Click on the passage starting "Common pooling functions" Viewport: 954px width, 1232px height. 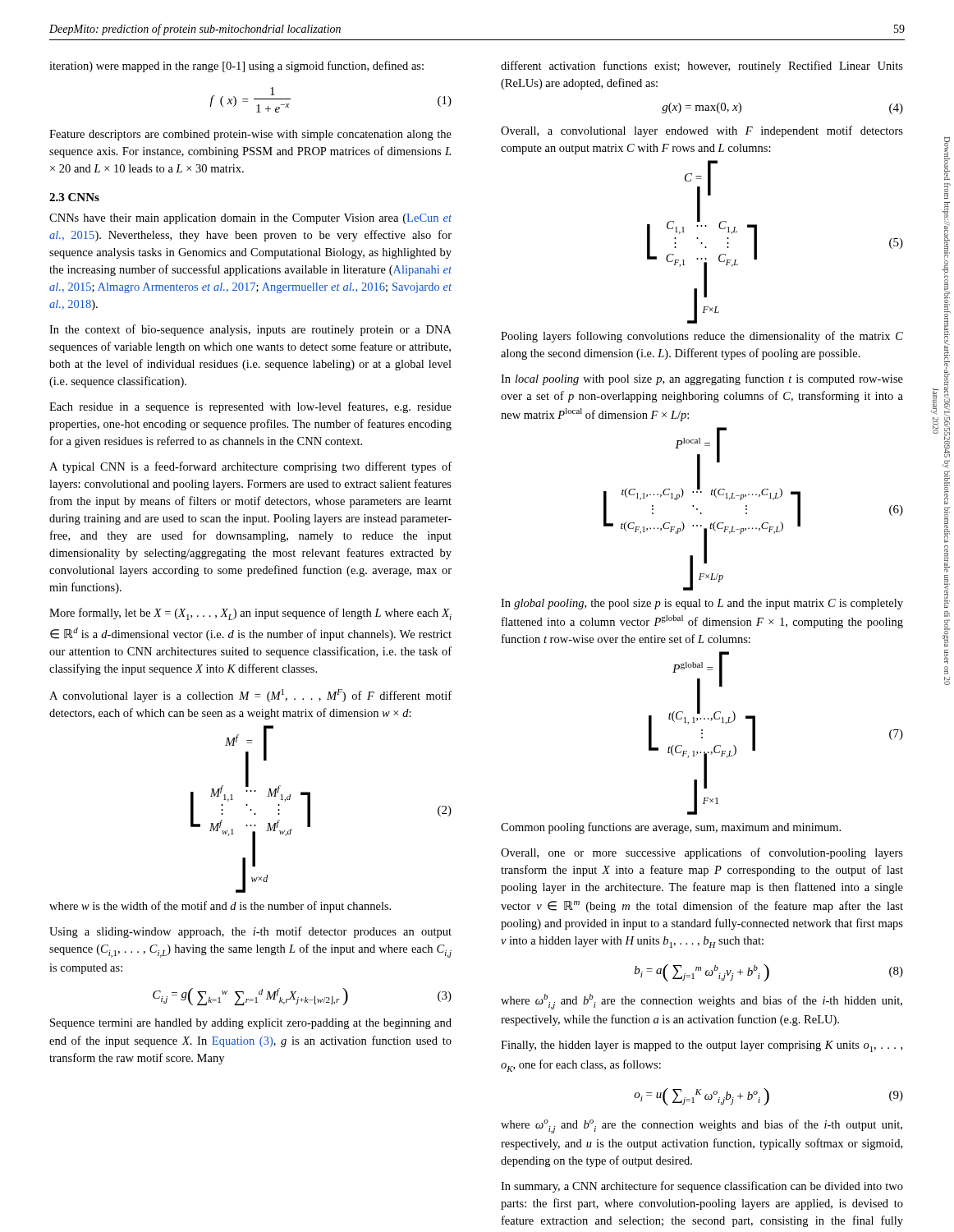(x=671, y=827)
